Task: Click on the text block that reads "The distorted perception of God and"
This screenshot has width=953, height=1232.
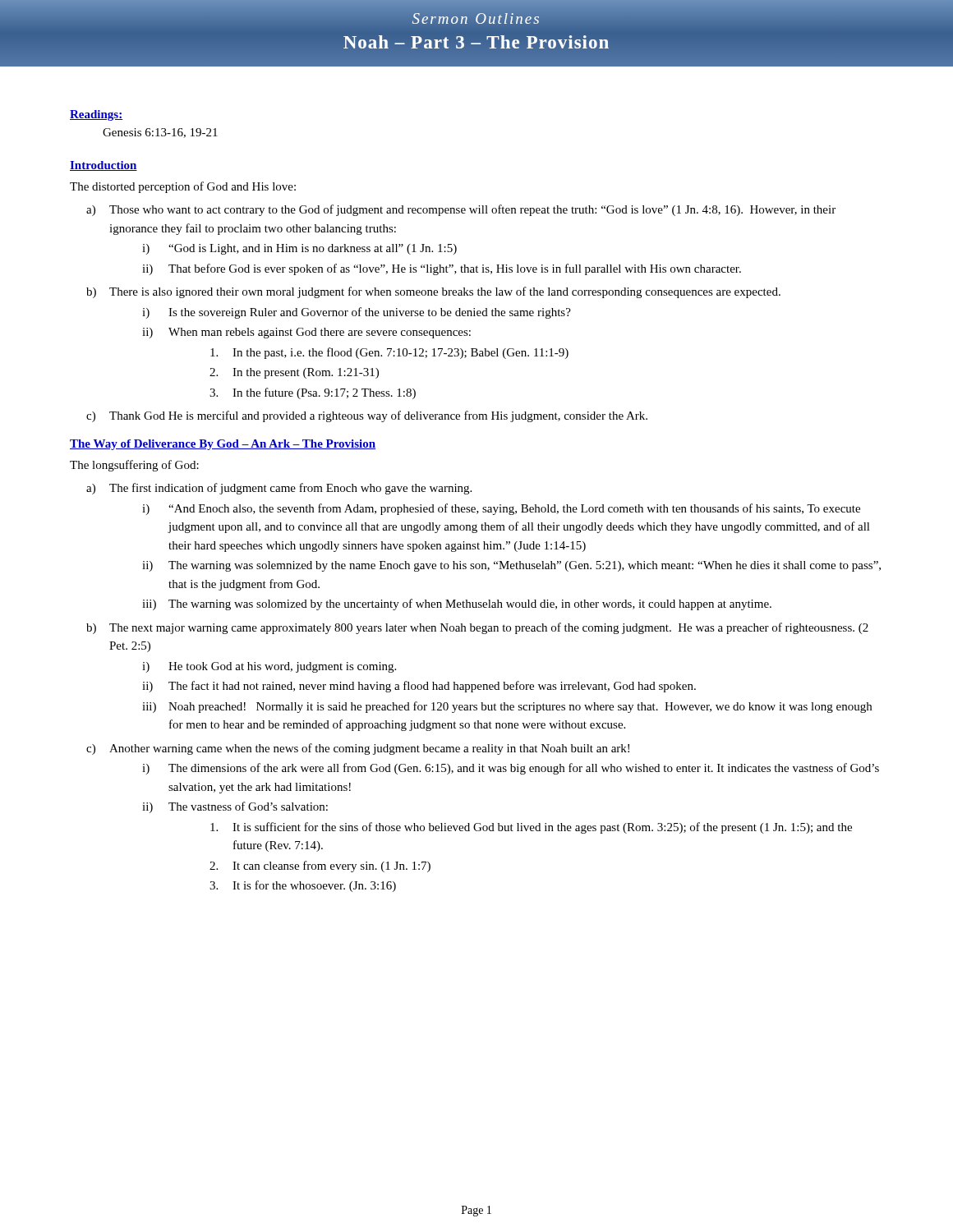Action: [x=183, y=186]
